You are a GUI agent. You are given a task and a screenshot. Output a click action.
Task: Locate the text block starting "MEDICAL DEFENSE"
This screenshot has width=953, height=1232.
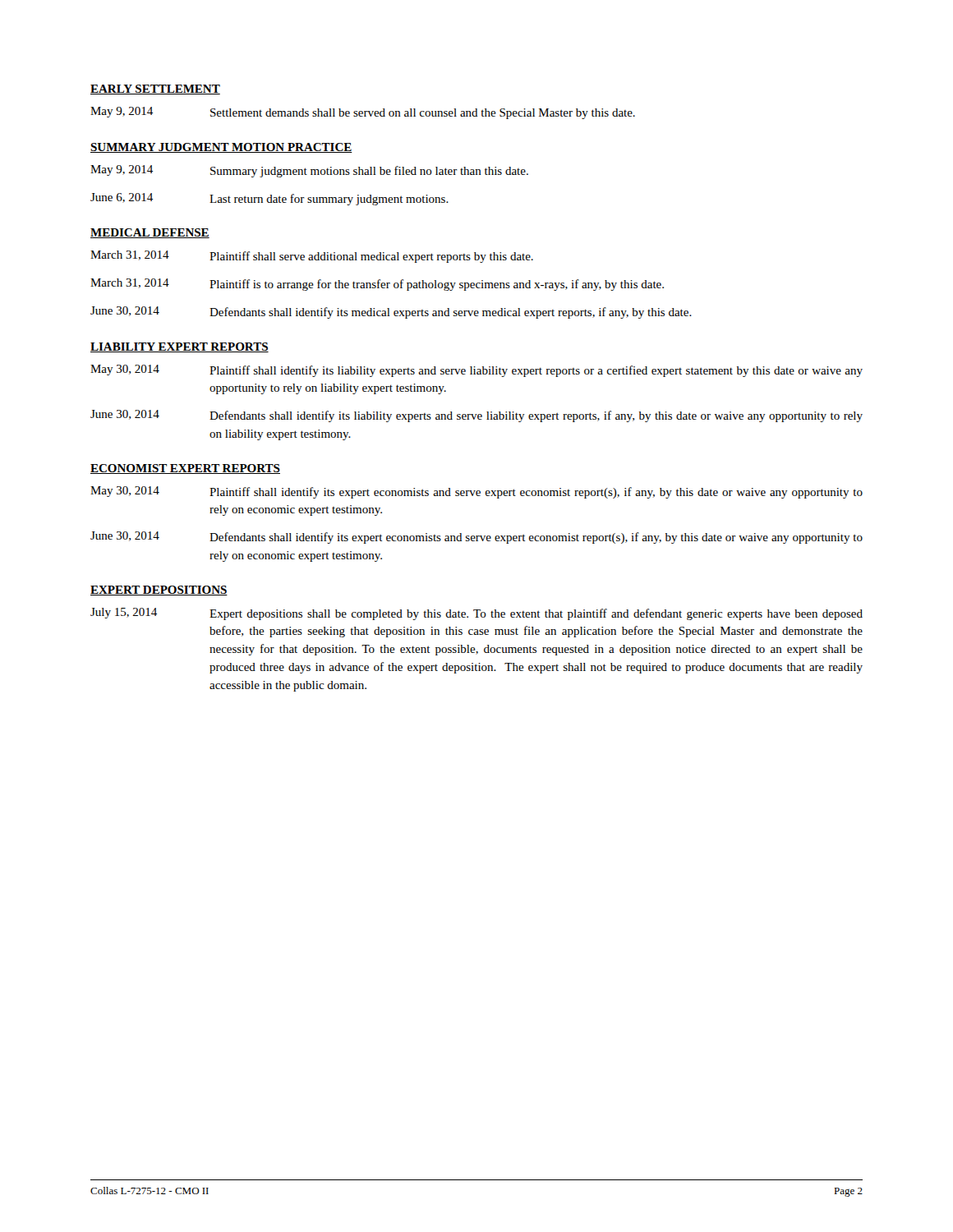pos(150,233)
